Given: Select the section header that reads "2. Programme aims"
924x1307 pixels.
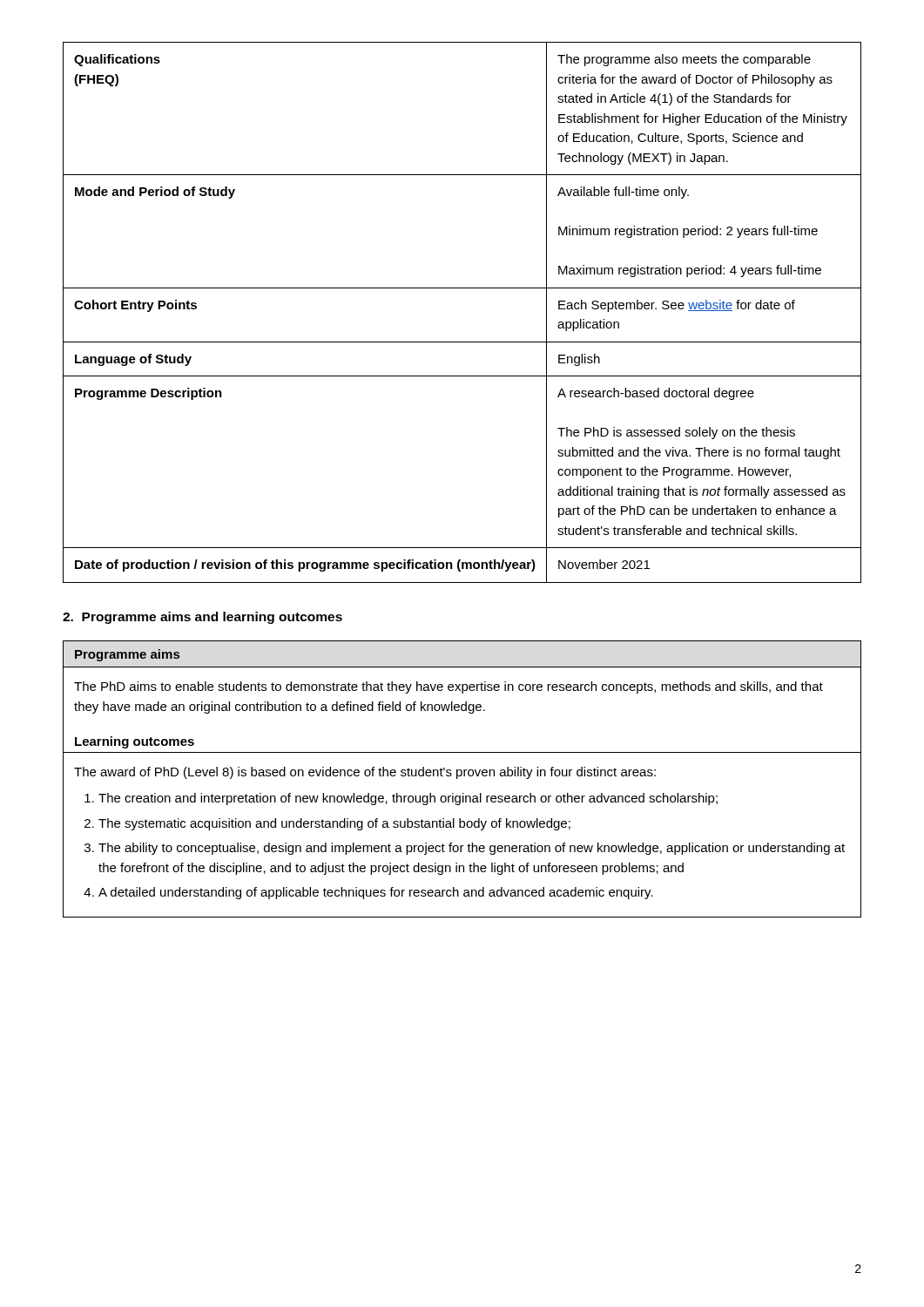Looking at the screenshot, I should pyautogui.click(x=203, y=616).
